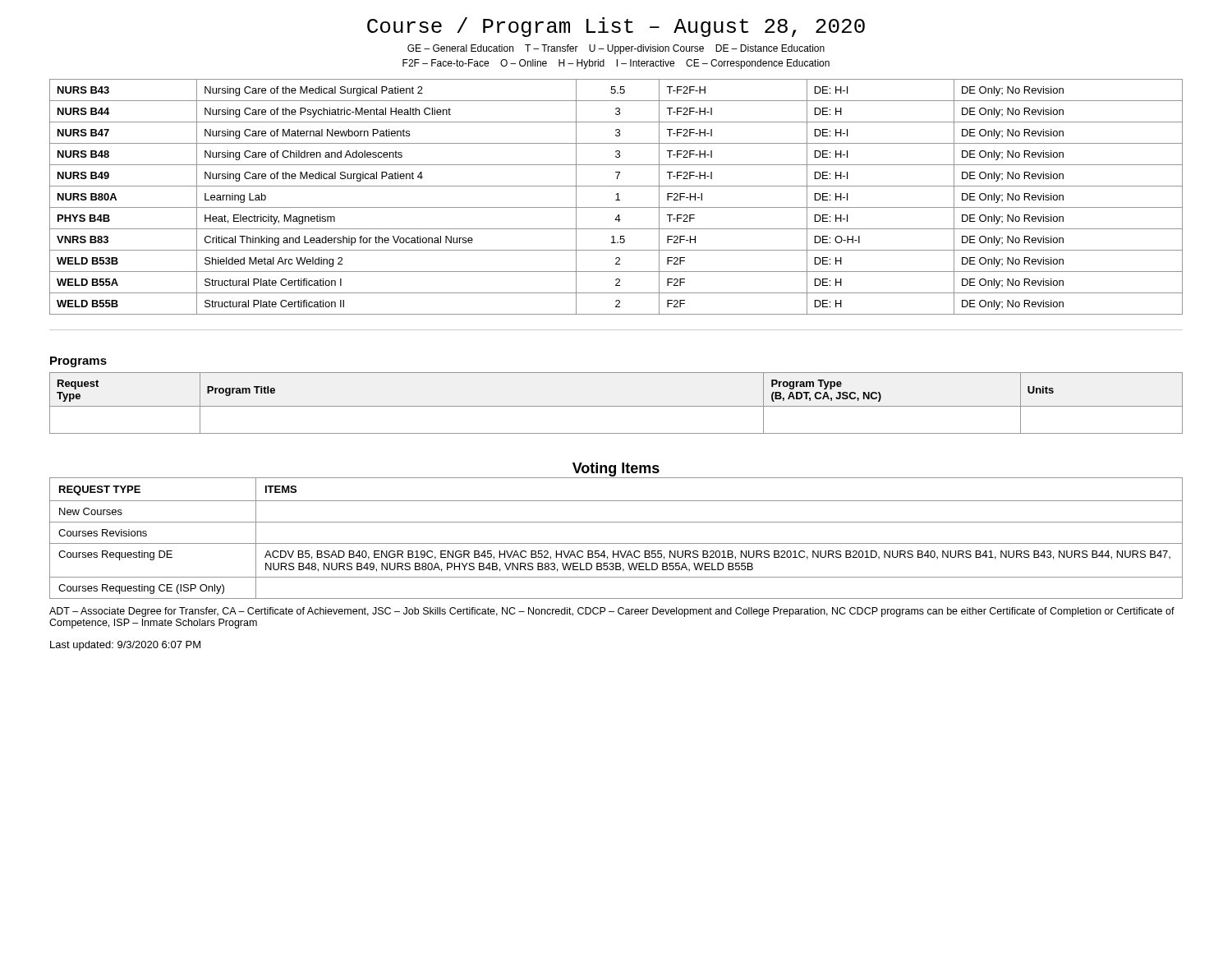Image resolution: width=1232 pixels, height=953 pixels.
Task: Locate the table with the text "New Courses"
Action: pos(616,538)
